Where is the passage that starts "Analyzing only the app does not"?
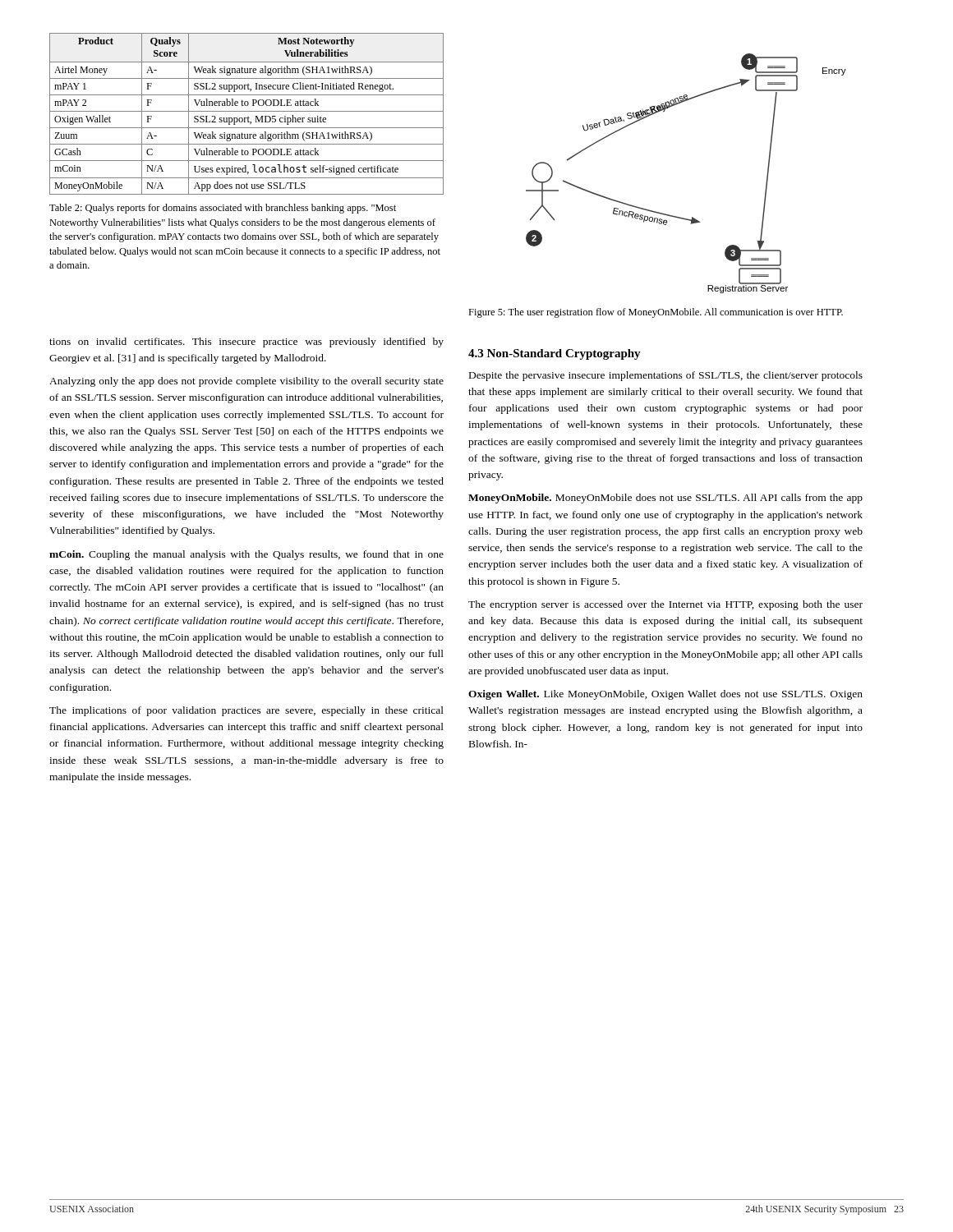Image resolution: width=953 pixels, height=1232 pixels. (246, 456)
